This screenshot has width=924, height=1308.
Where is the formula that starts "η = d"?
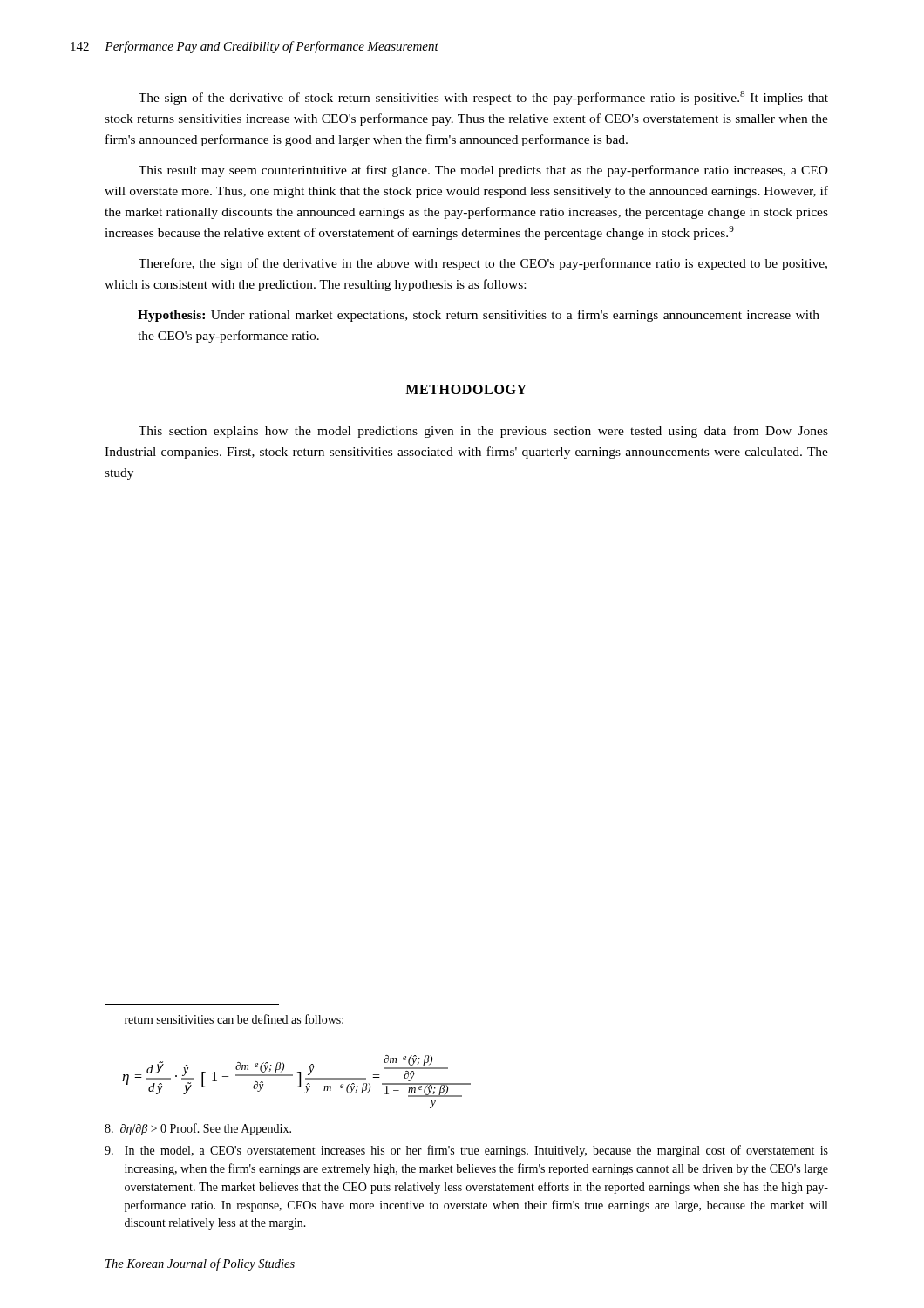coord(366,1077)
